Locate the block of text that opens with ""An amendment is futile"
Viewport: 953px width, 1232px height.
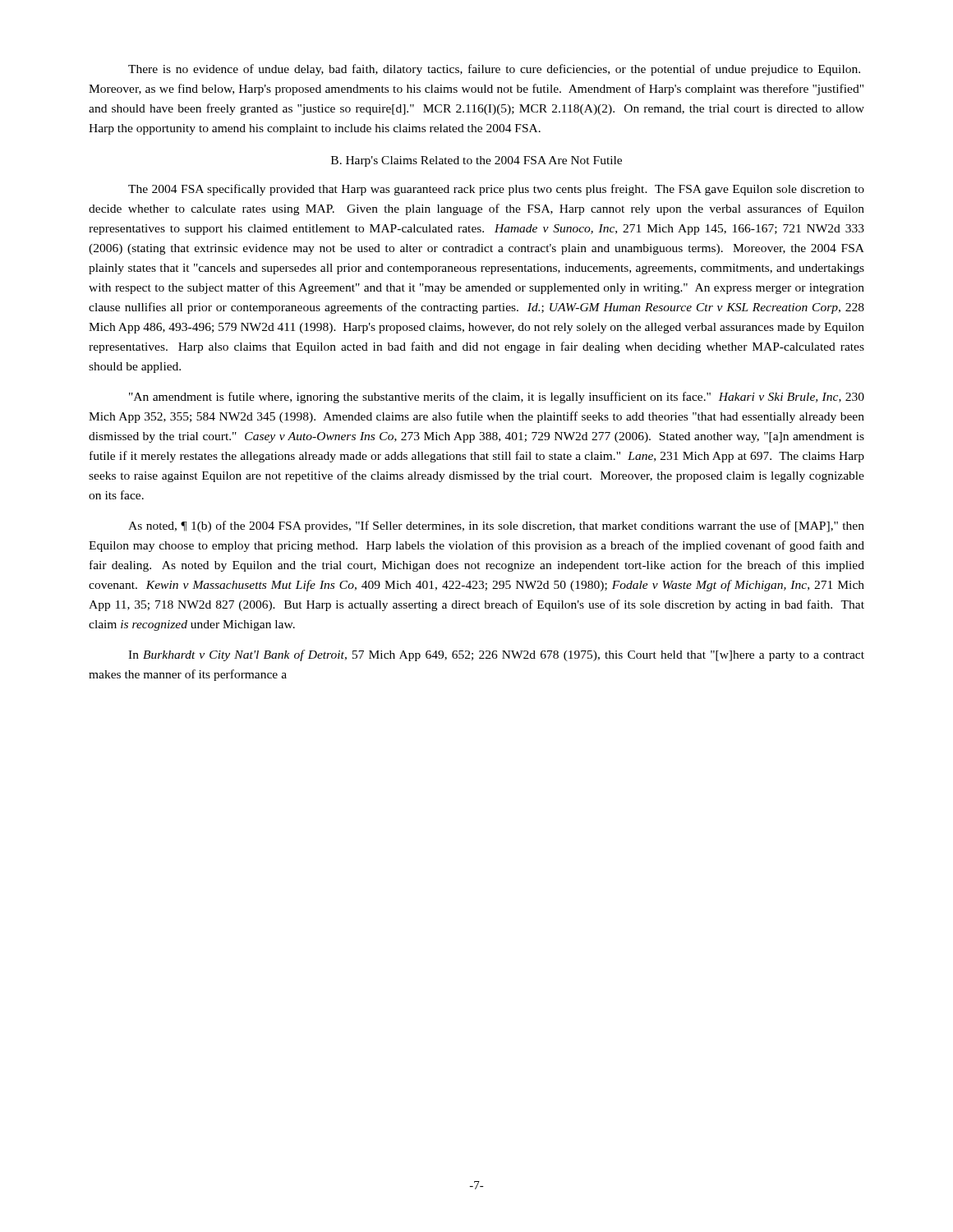pyautogui.click(x=476, y=446)
